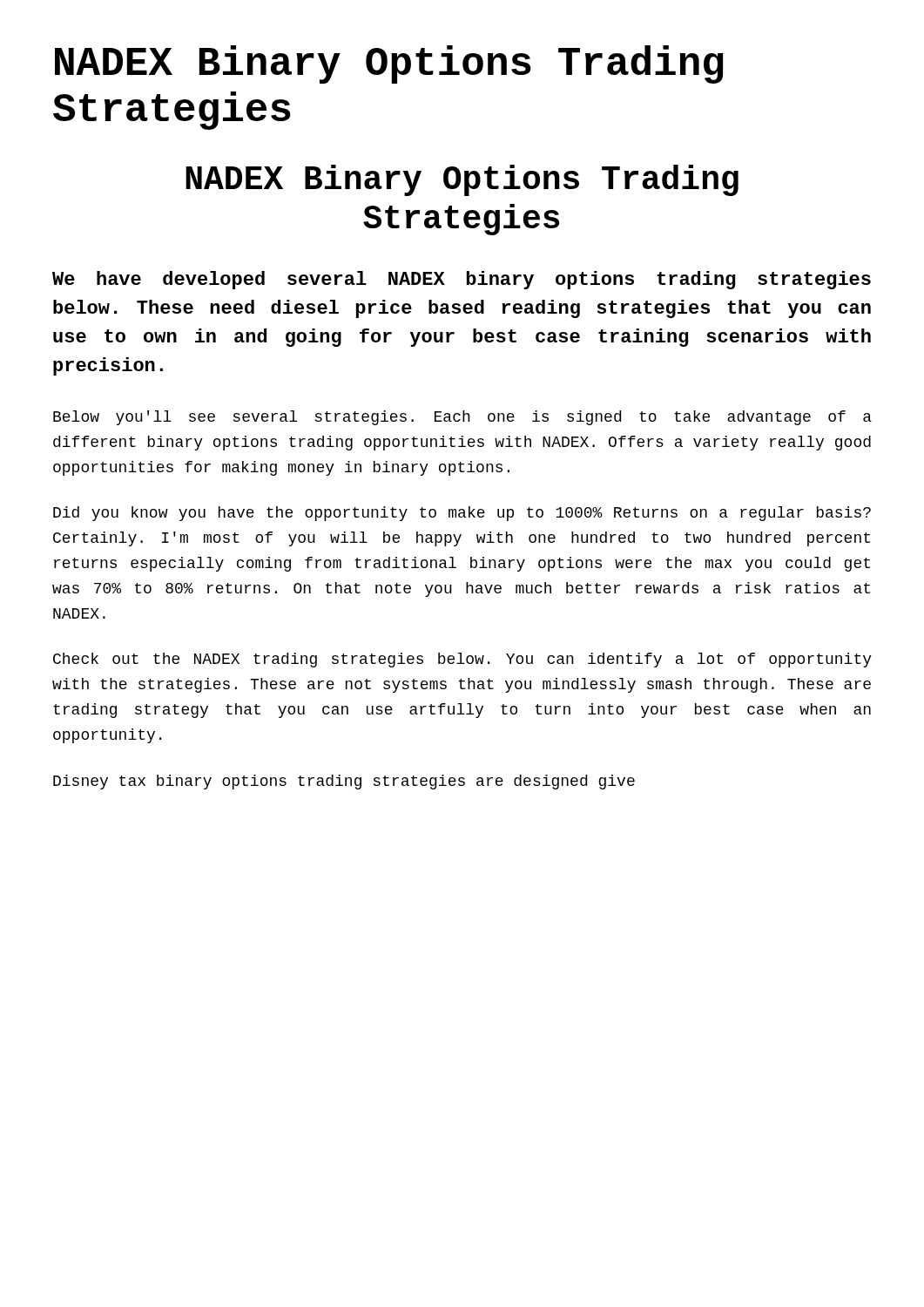Where is the passage that starts "Disney tax binary"?
The image size is (924, 1307).
(462, 782)
